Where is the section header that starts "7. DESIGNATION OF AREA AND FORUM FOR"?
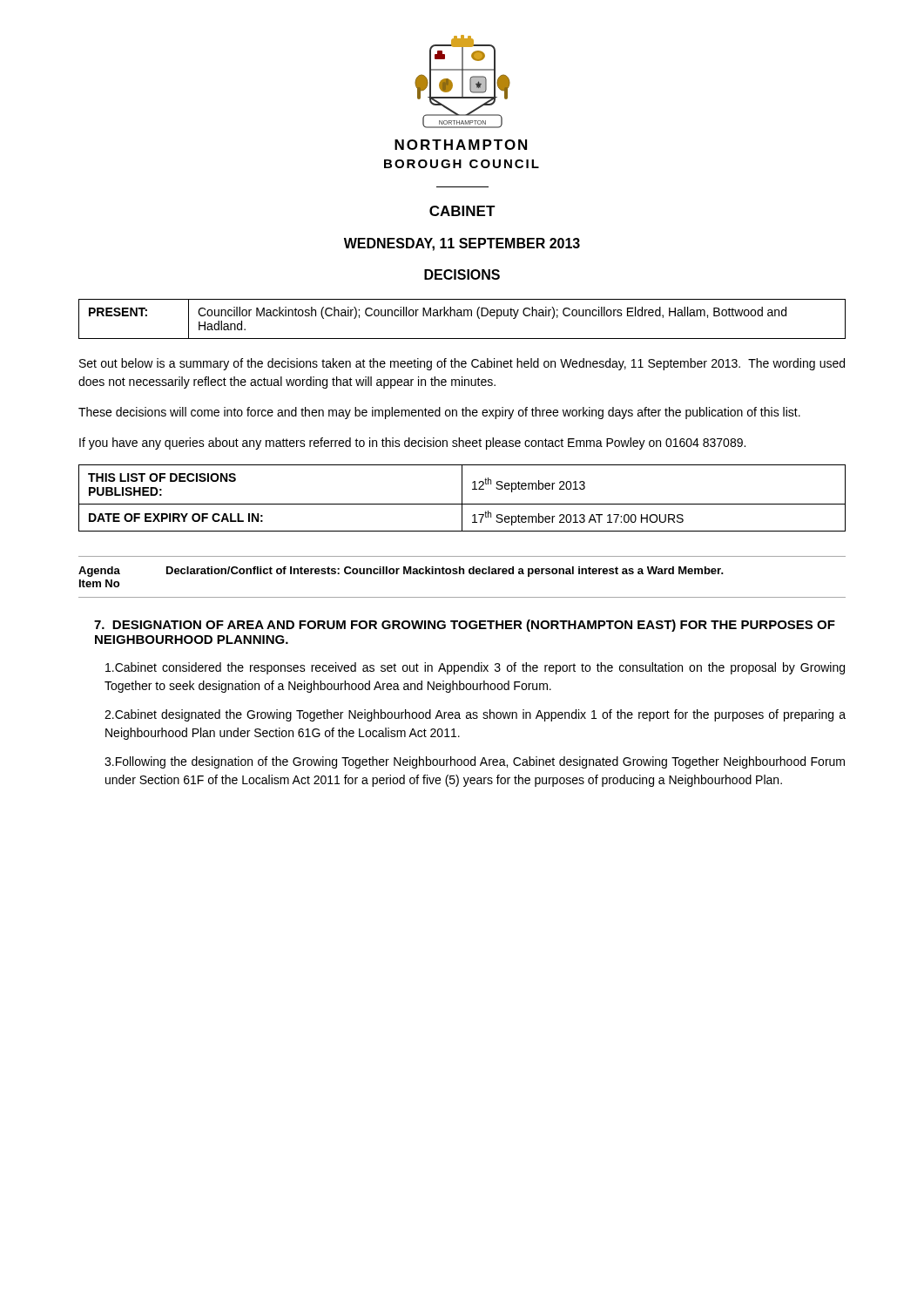The height and width of the screenshot is (1307, 924). (465, 631)
